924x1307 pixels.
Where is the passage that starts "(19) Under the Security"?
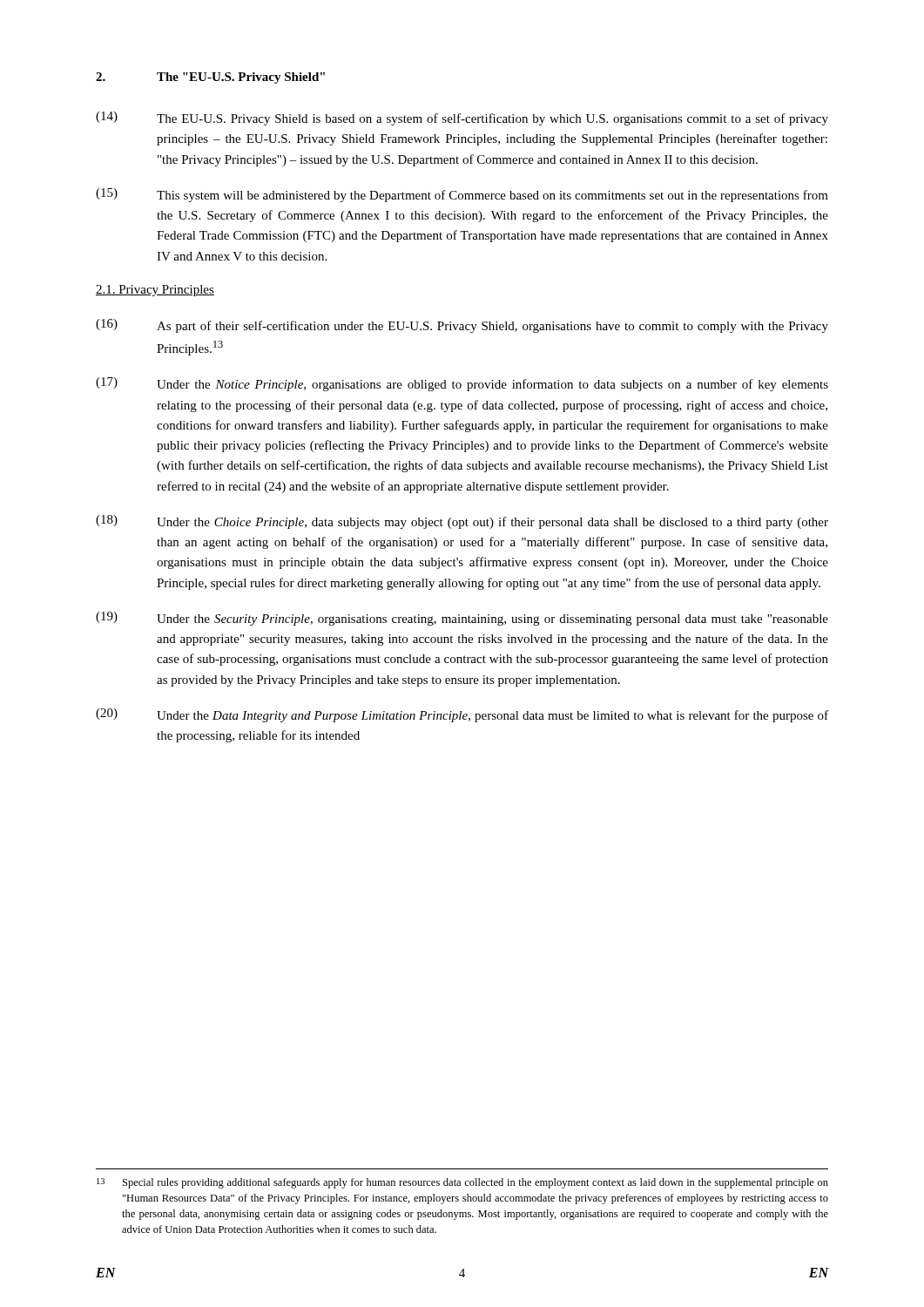(x=462, y=649)
